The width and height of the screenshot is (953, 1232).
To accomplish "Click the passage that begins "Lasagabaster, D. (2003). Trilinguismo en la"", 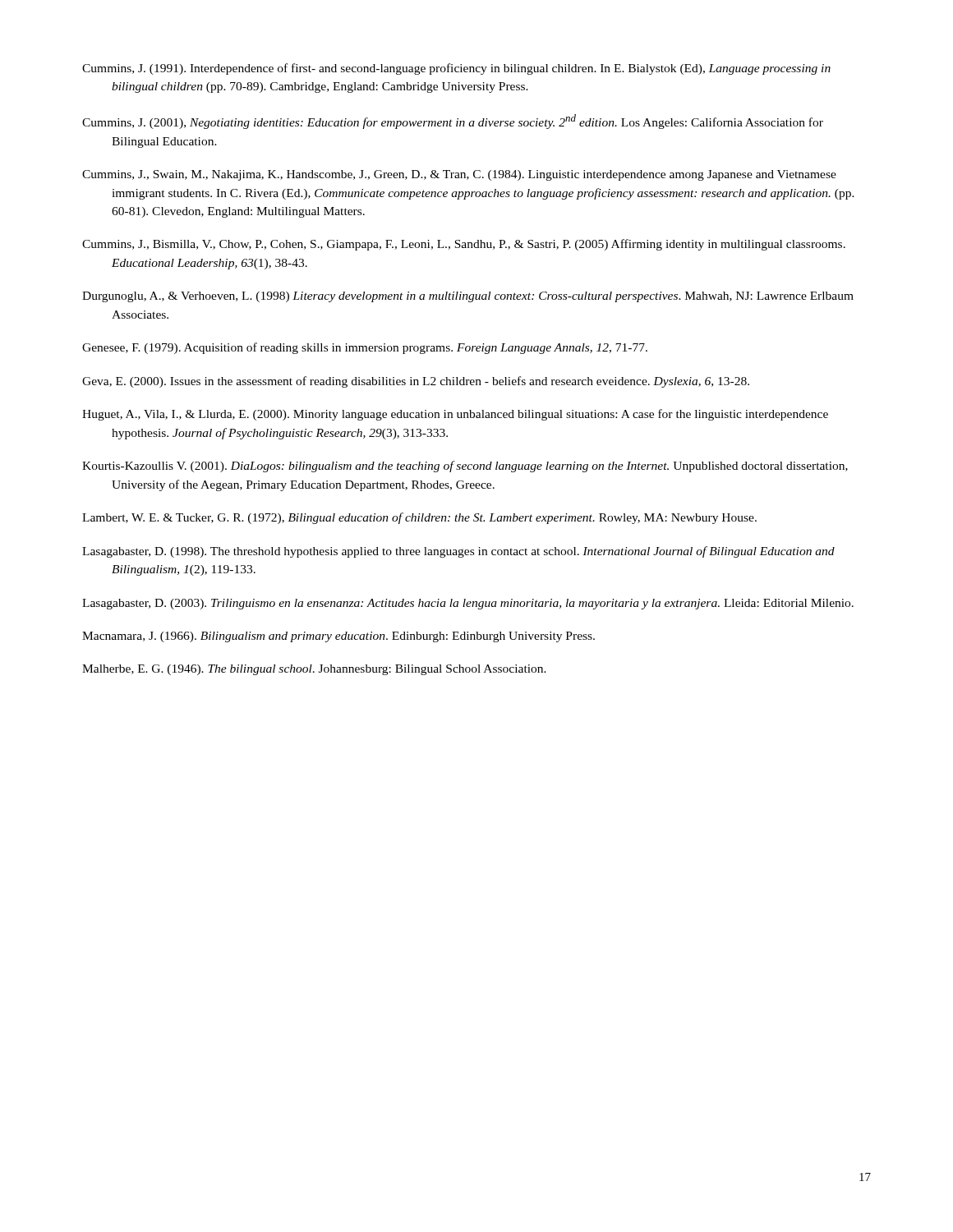I will pyautogui.click(x=468, y=602).
